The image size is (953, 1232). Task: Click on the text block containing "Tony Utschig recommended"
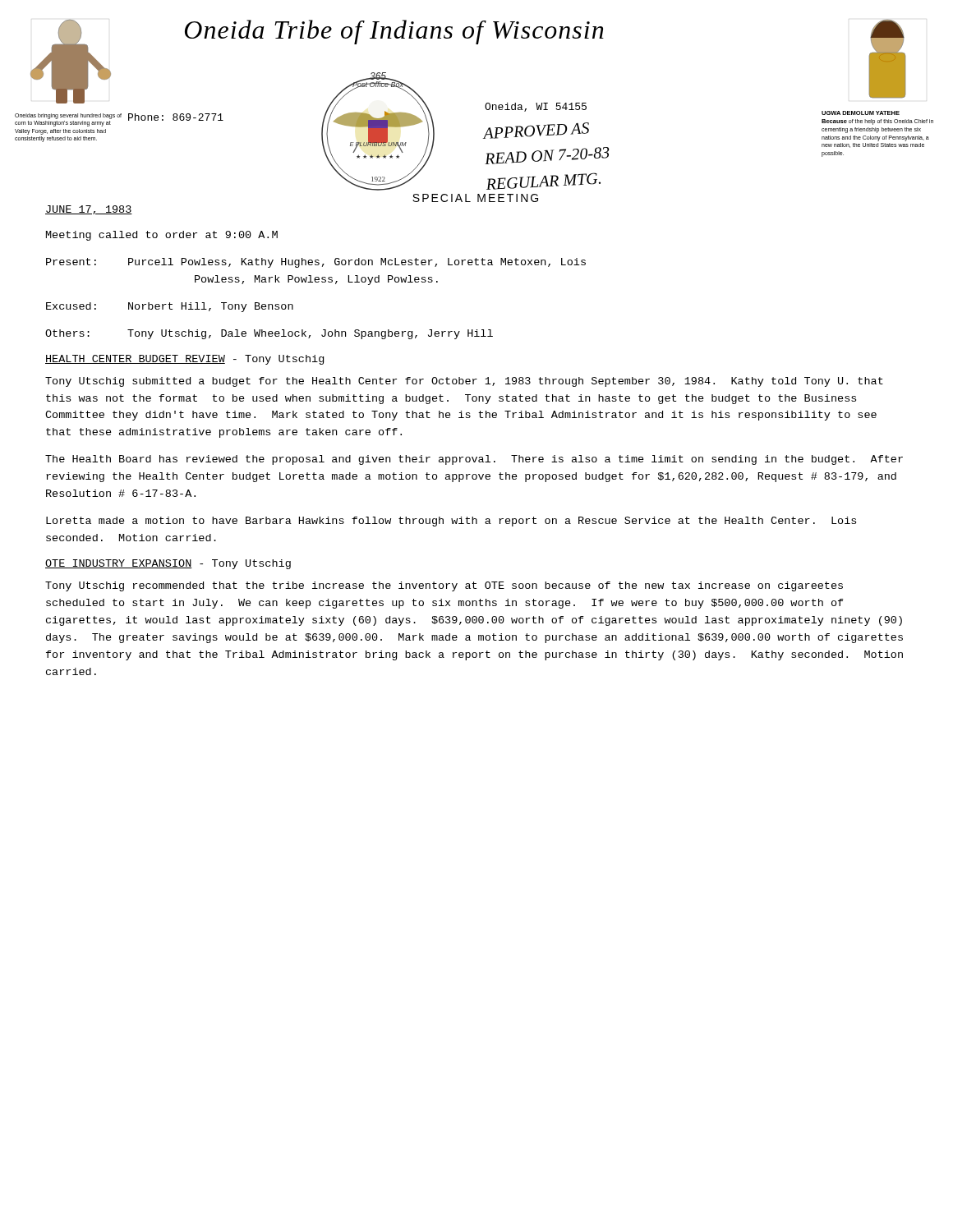[x=474, y=629]
